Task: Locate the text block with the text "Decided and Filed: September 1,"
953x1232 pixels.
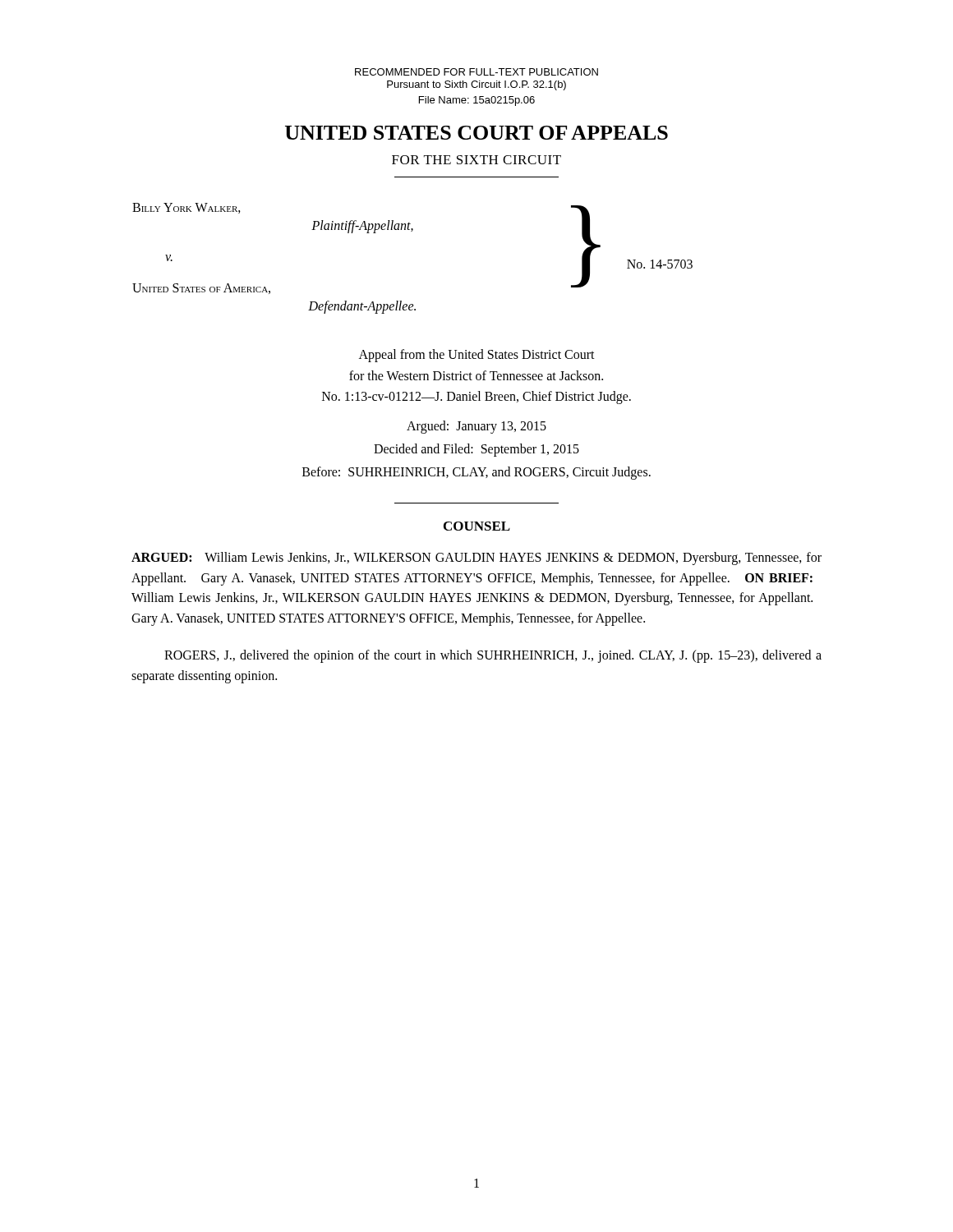Action: (476, 449)
